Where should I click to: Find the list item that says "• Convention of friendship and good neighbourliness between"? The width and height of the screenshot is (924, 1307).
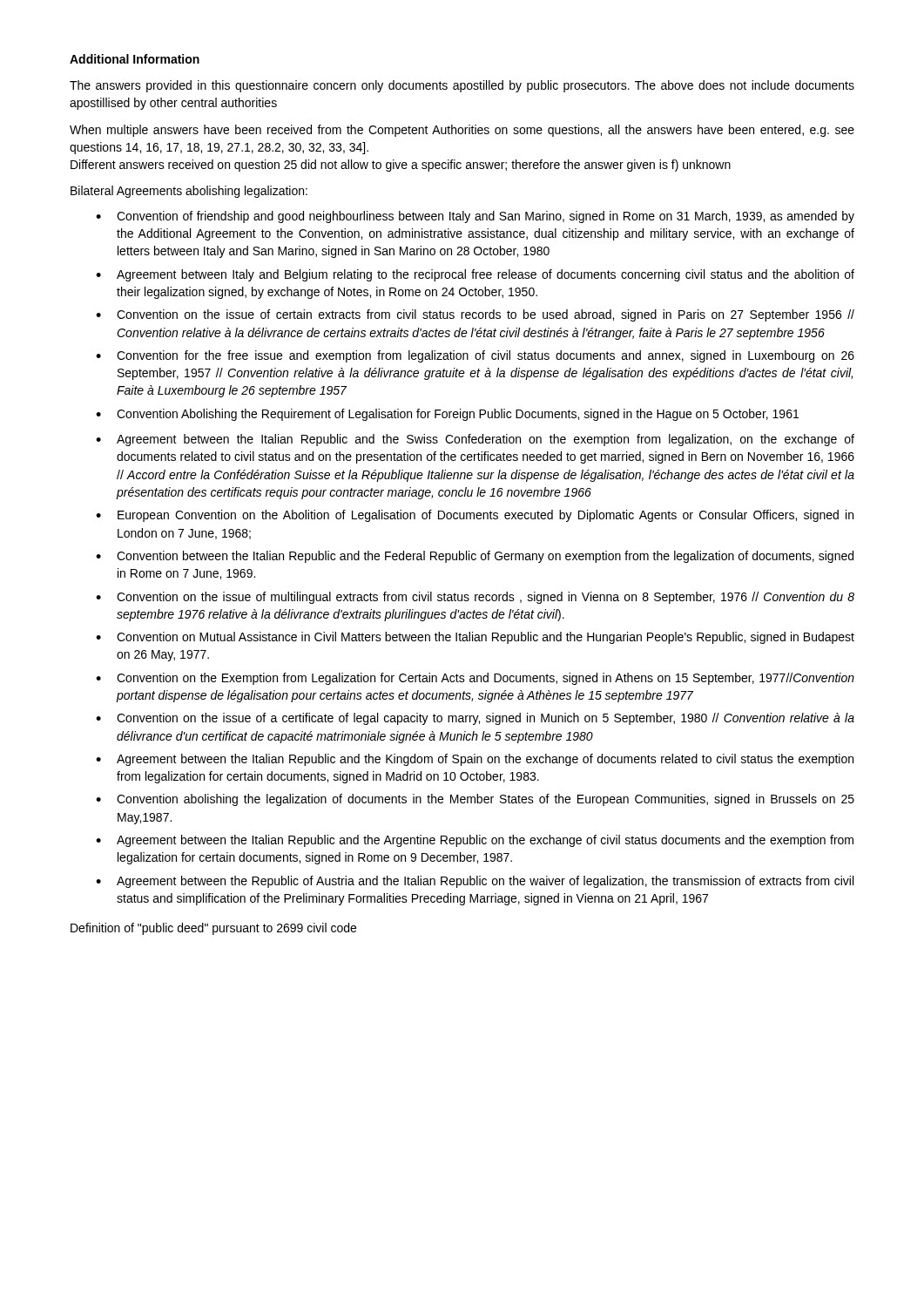(x=475, y=234)
